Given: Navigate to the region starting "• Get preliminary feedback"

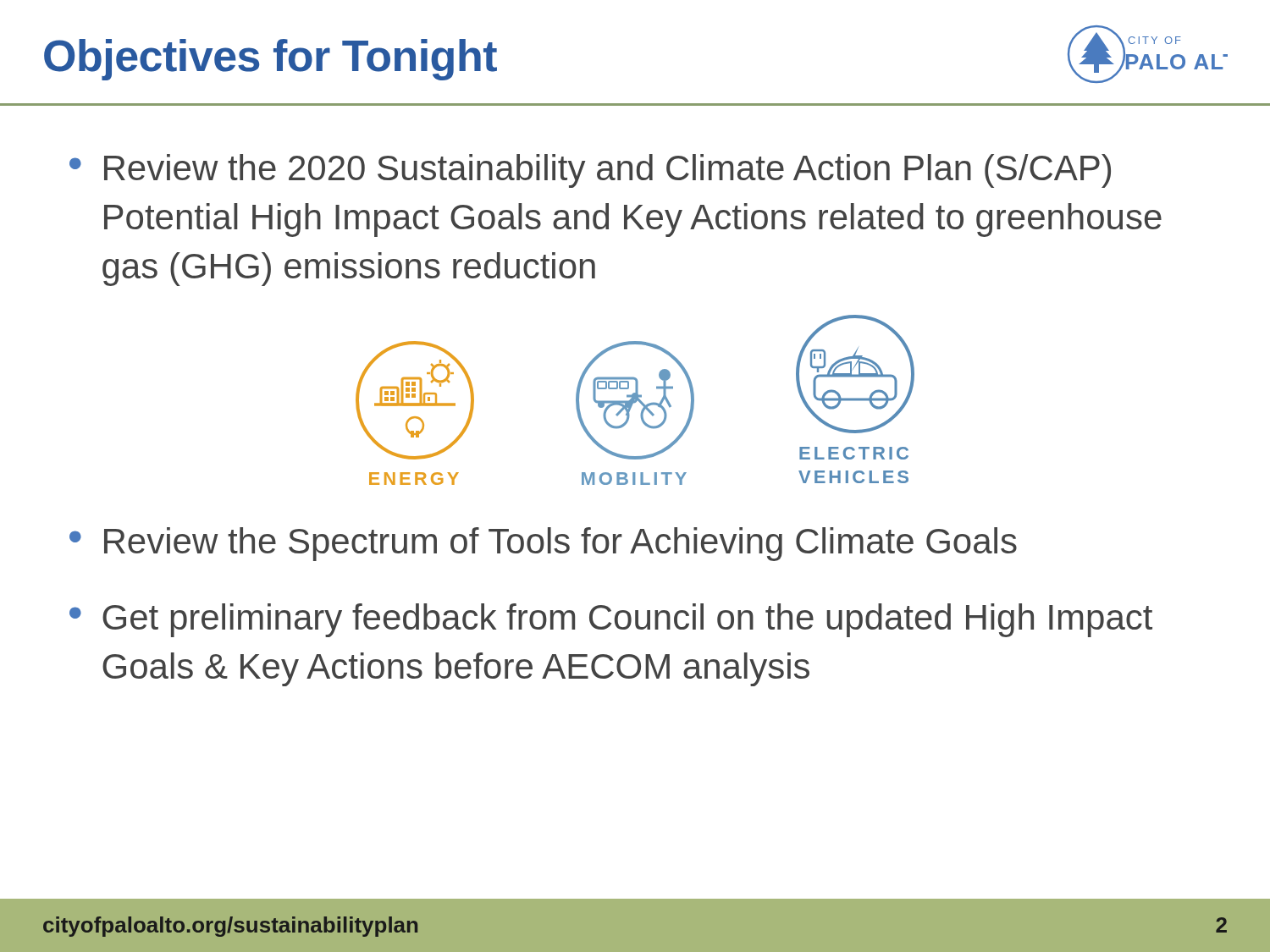Looking at the screenshot, I should point(635,642).
